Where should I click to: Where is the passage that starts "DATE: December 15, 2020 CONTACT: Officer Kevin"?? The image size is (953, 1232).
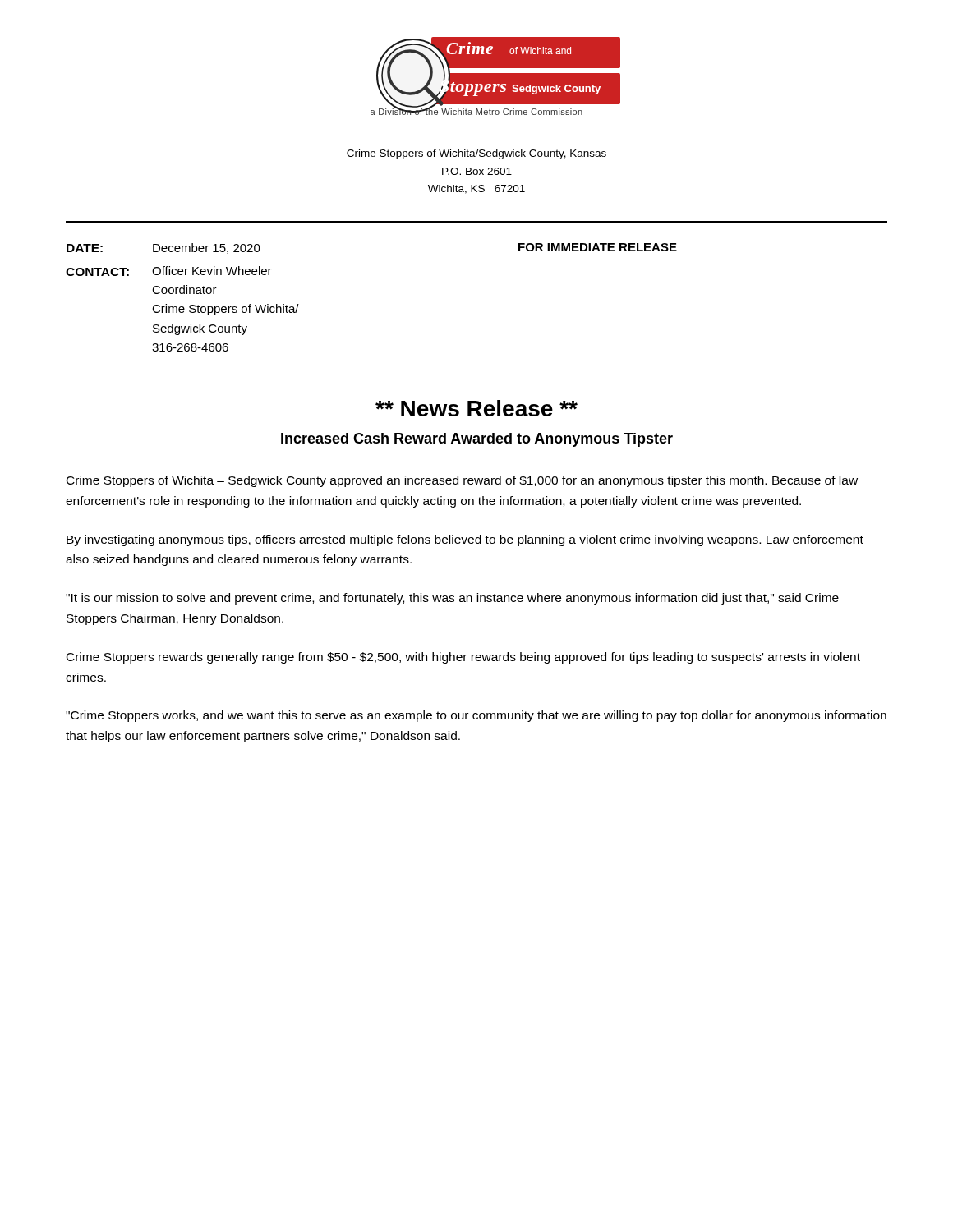(x=292, y=297)
